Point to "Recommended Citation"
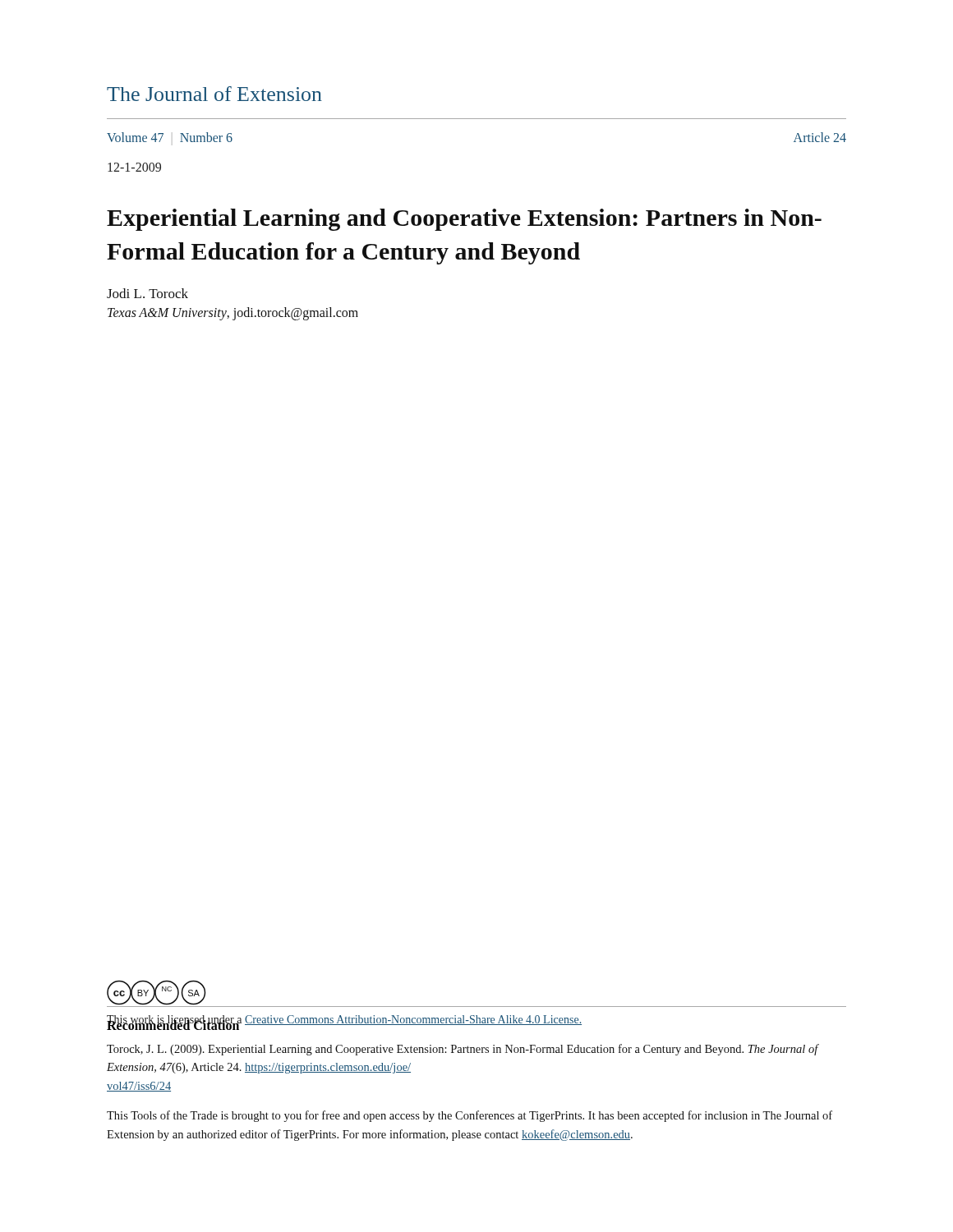Viewport: 953px width, 1232px height. (x=173, y=1025)
